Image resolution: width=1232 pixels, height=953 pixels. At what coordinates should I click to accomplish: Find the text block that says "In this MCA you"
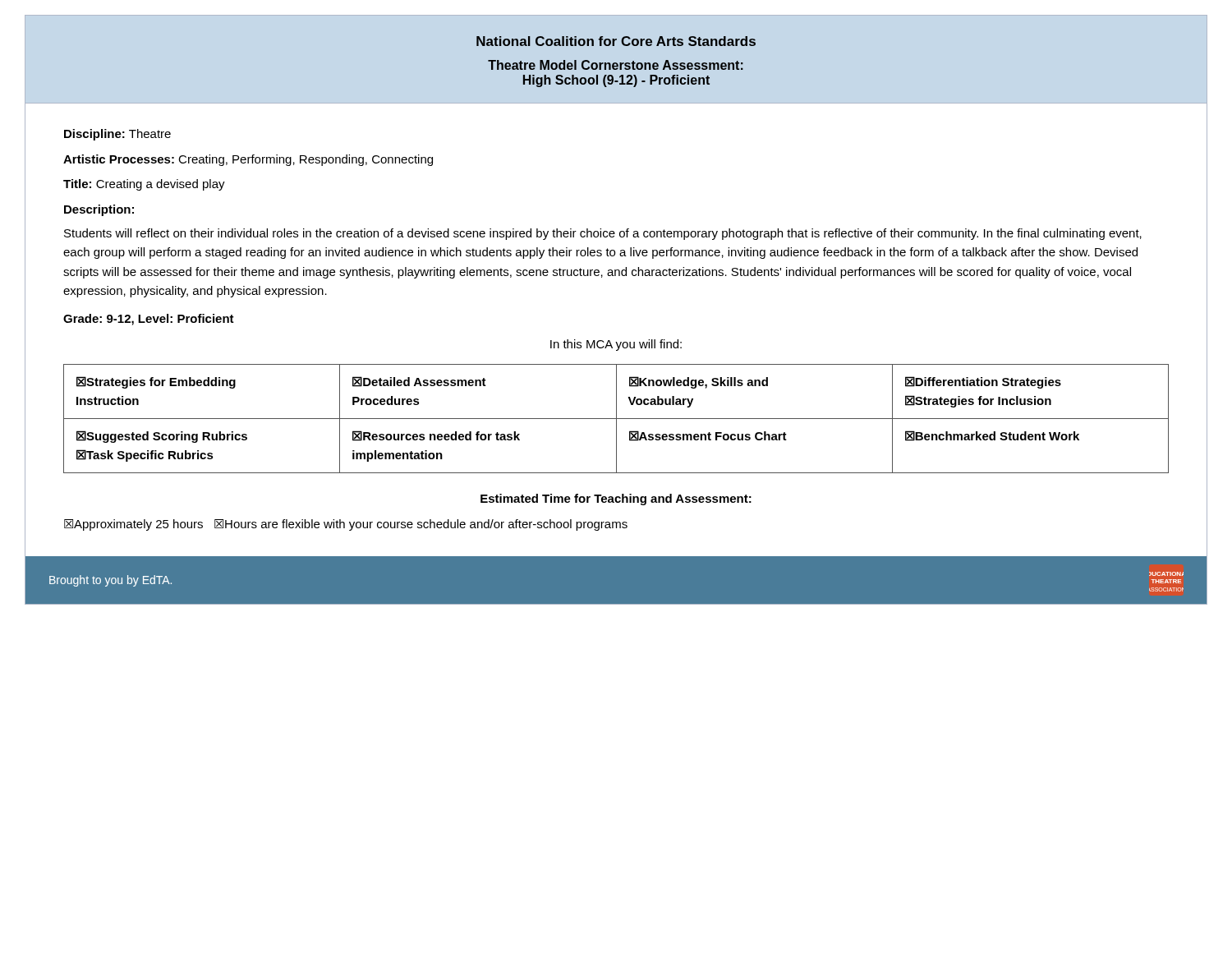616,344
